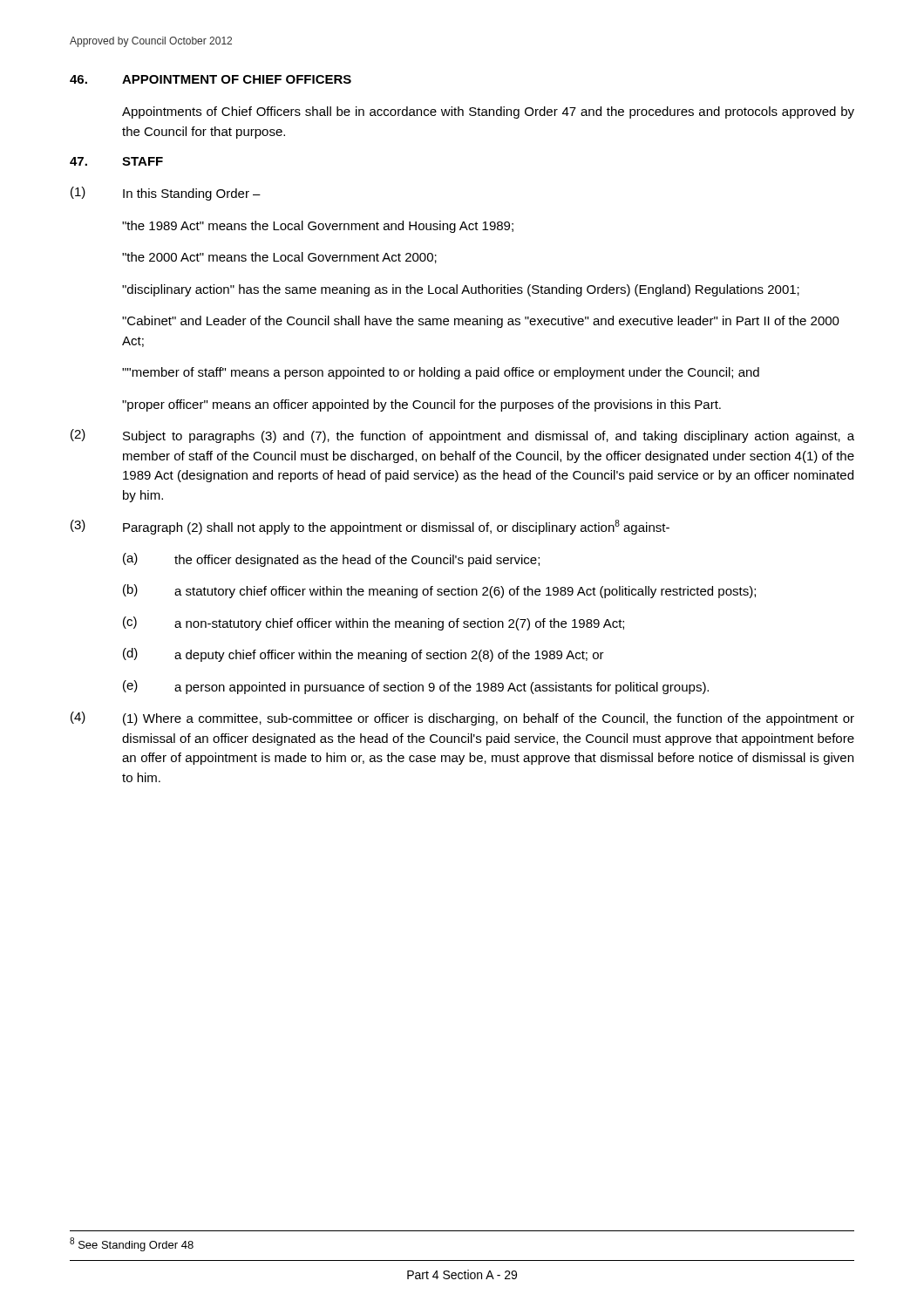The height and width of the screenshot is (1308, 924).
Task: Locate the passage starting "(e) a person appointed"
Action: [488, 687]
